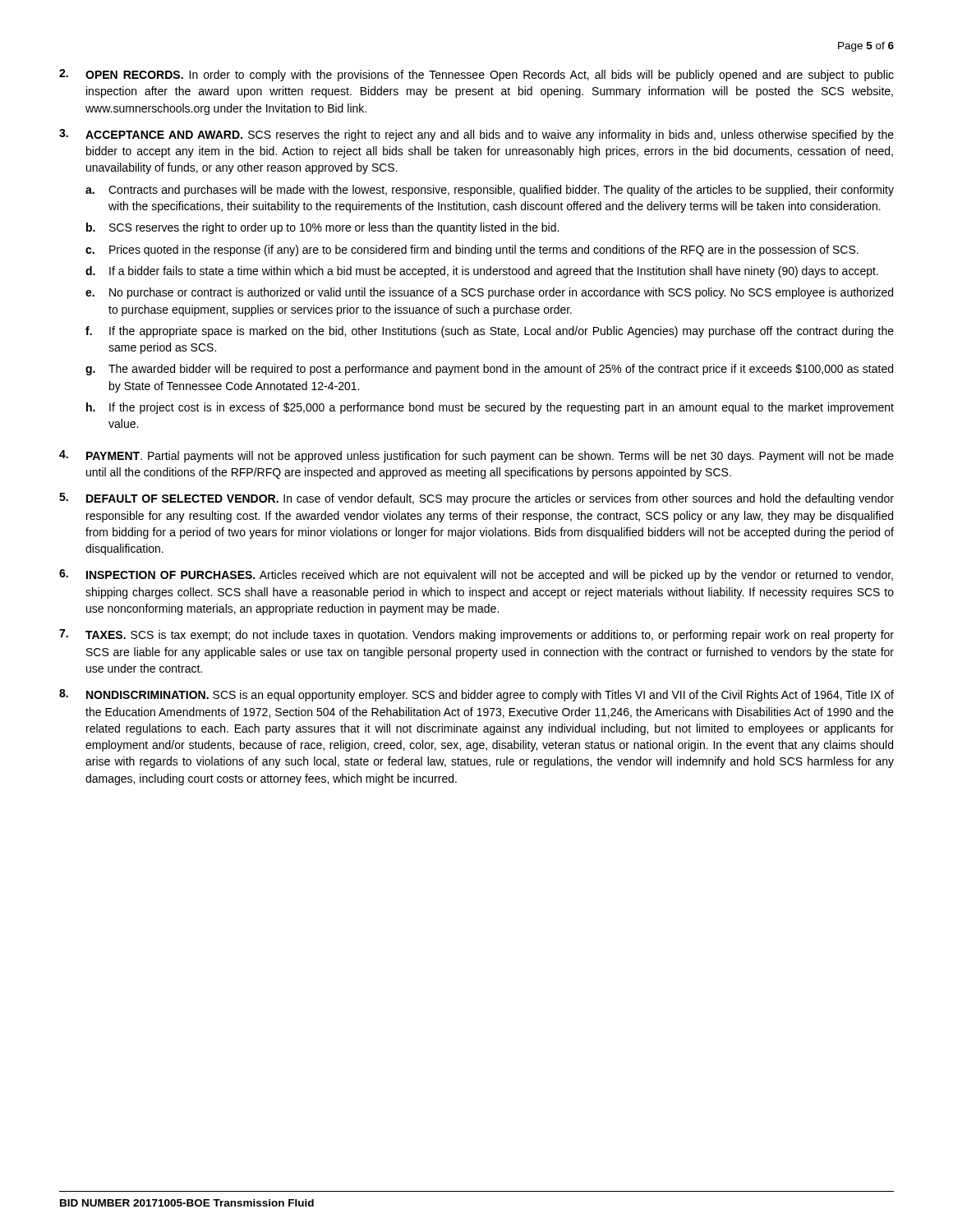This screenshot has width=953, height=1232.
Task: Find the block starting "5. DEFAULT OF SELECTED"
Action: pyautogui.click(x=476, y=524)
